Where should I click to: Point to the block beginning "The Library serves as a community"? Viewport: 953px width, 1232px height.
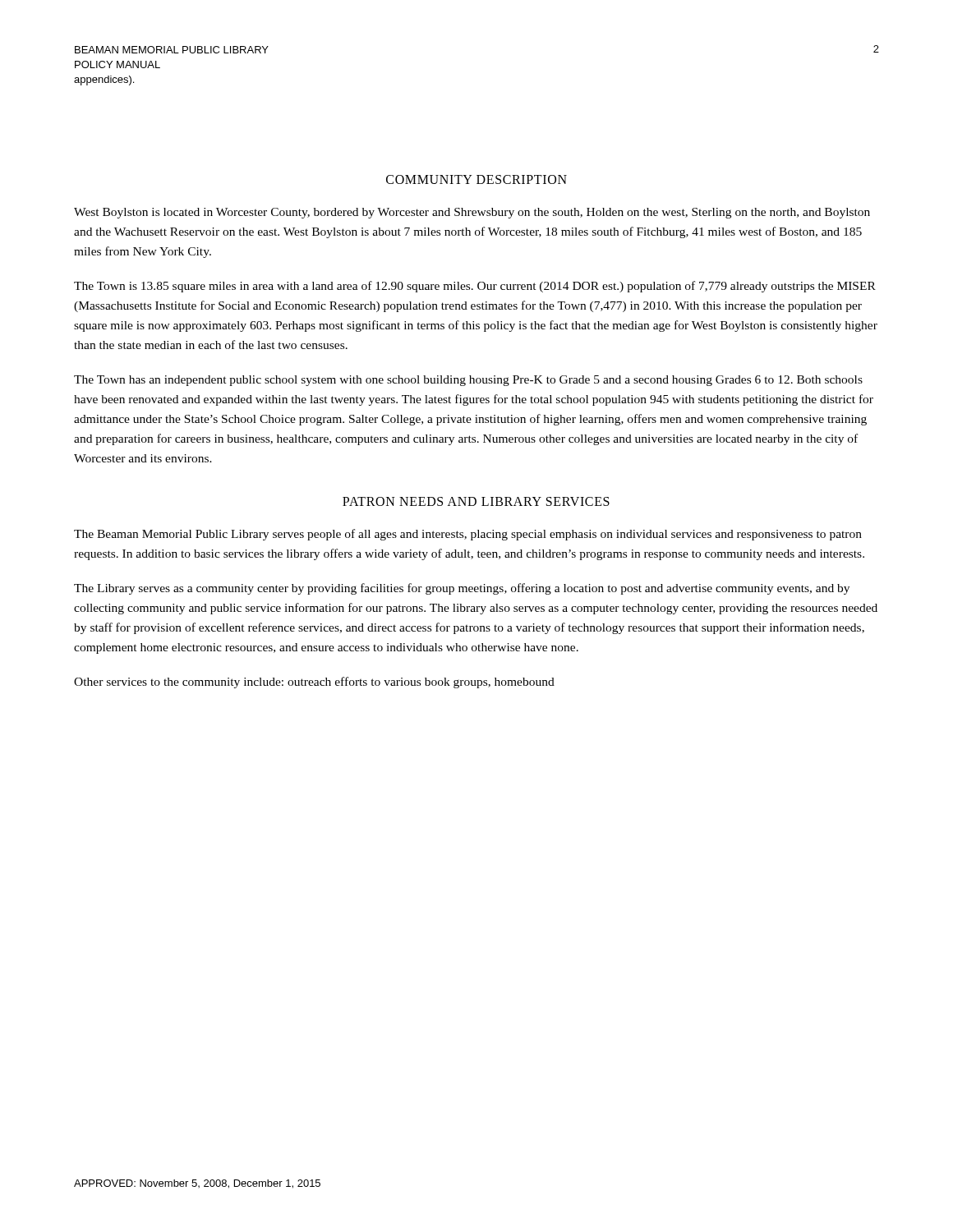tap(476, 617)
